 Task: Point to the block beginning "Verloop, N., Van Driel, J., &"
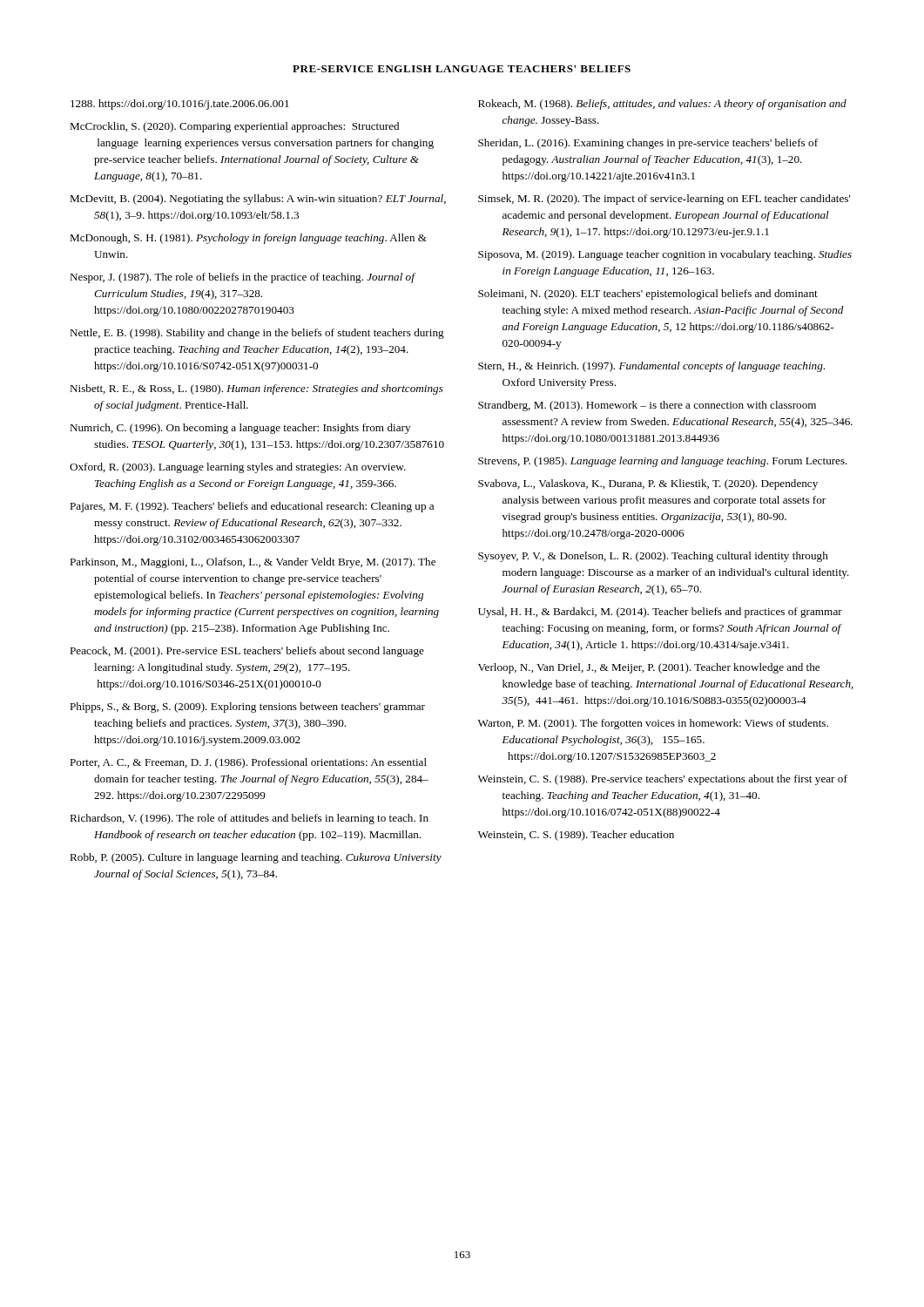point(666,683)
